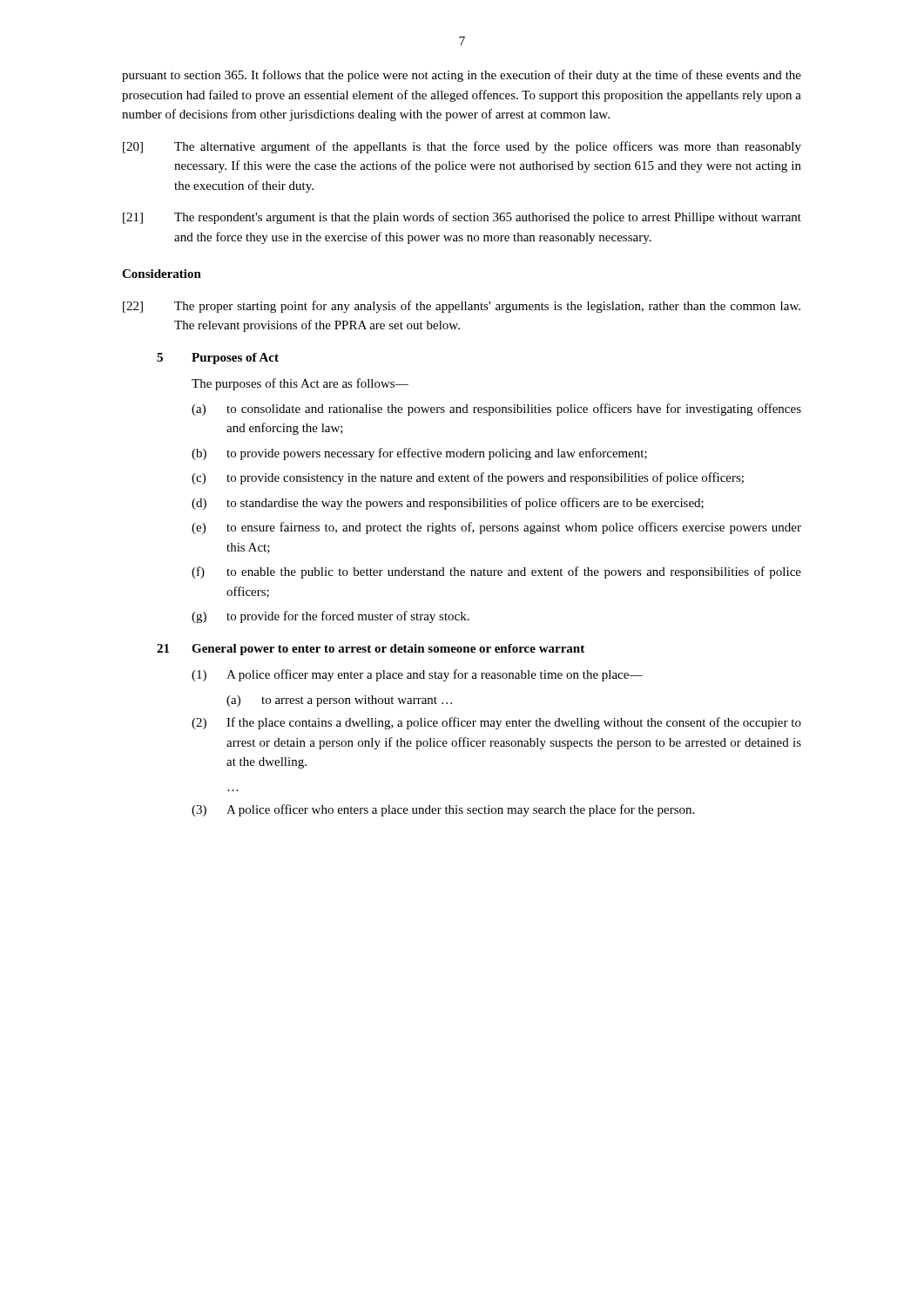Click the passage that begins "5 Purposes of"

pos(479,487)
